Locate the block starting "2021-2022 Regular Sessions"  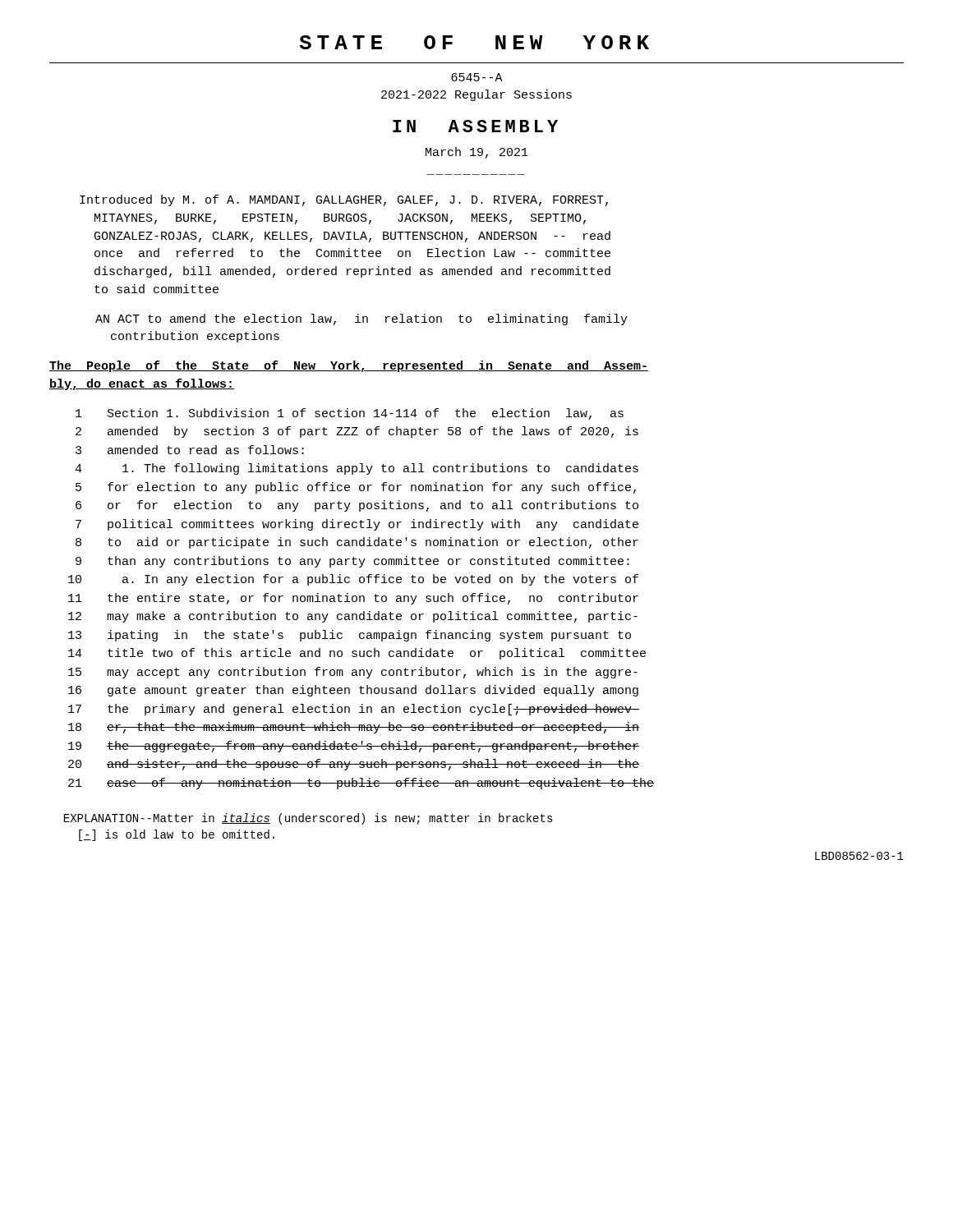click(x=476, y=96)
